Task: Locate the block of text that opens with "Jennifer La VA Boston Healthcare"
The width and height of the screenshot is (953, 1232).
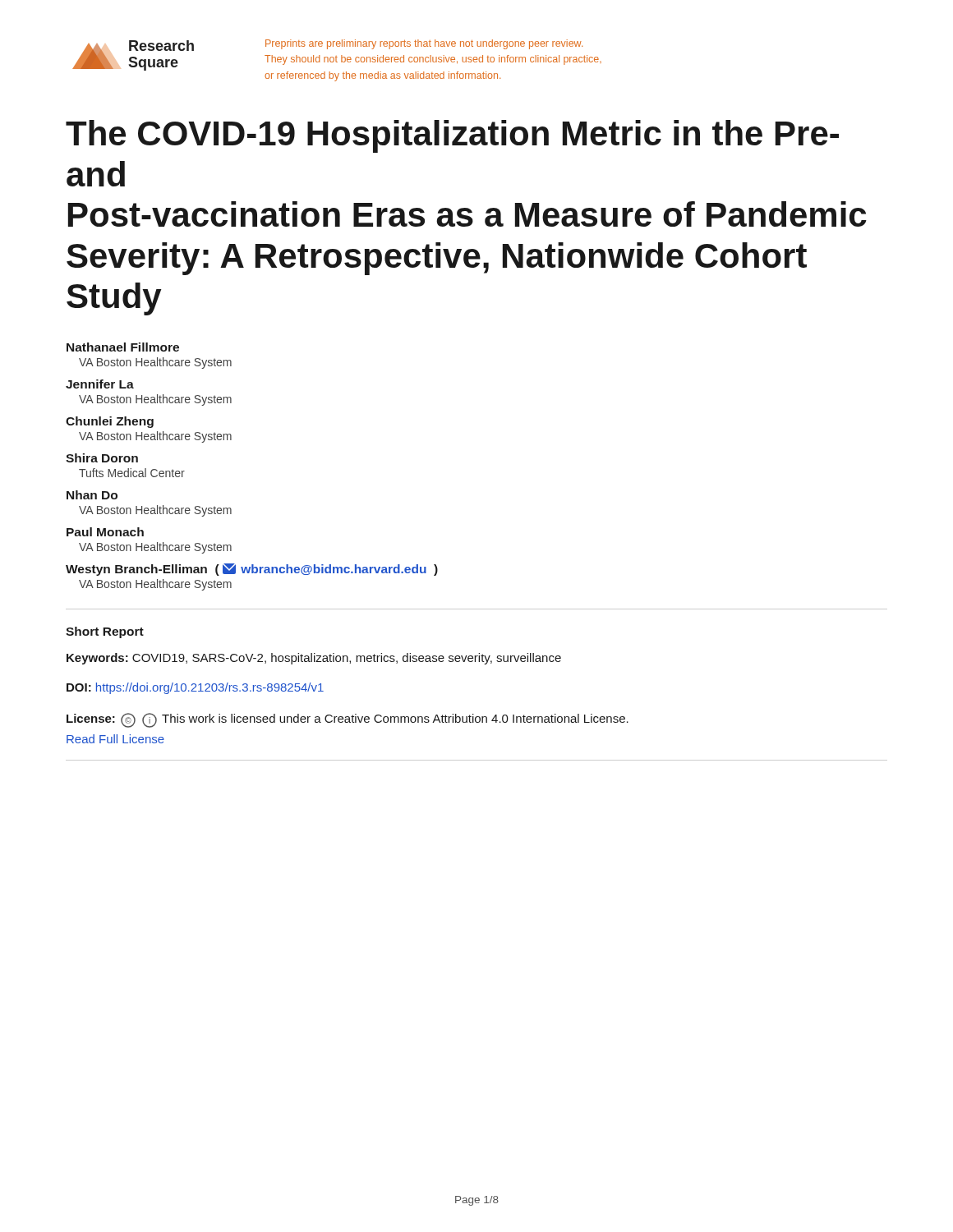Action: click(x=100, y=384)
